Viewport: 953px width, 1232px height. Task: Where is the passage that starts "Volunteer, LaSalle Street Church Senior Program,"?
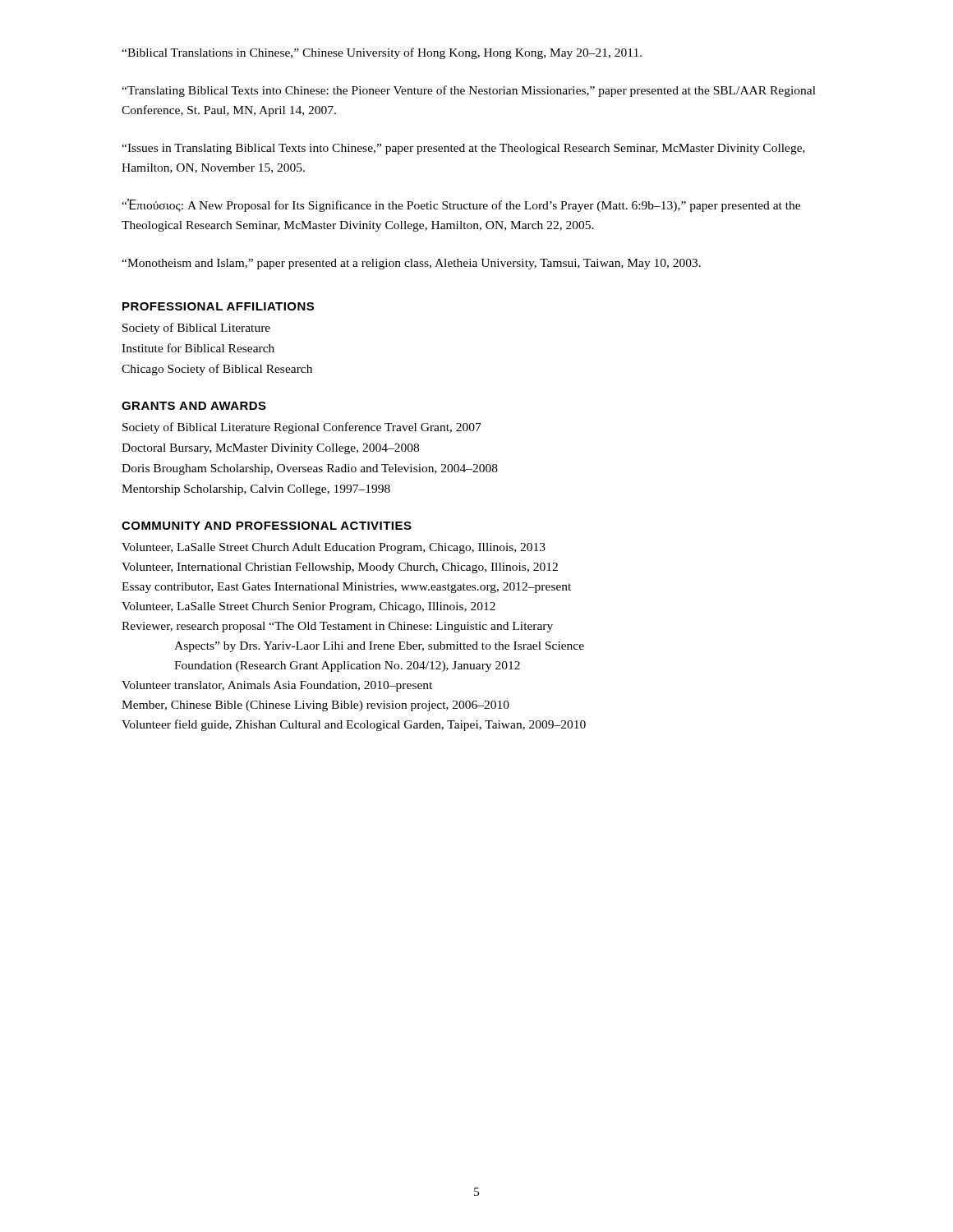(309, 606)
